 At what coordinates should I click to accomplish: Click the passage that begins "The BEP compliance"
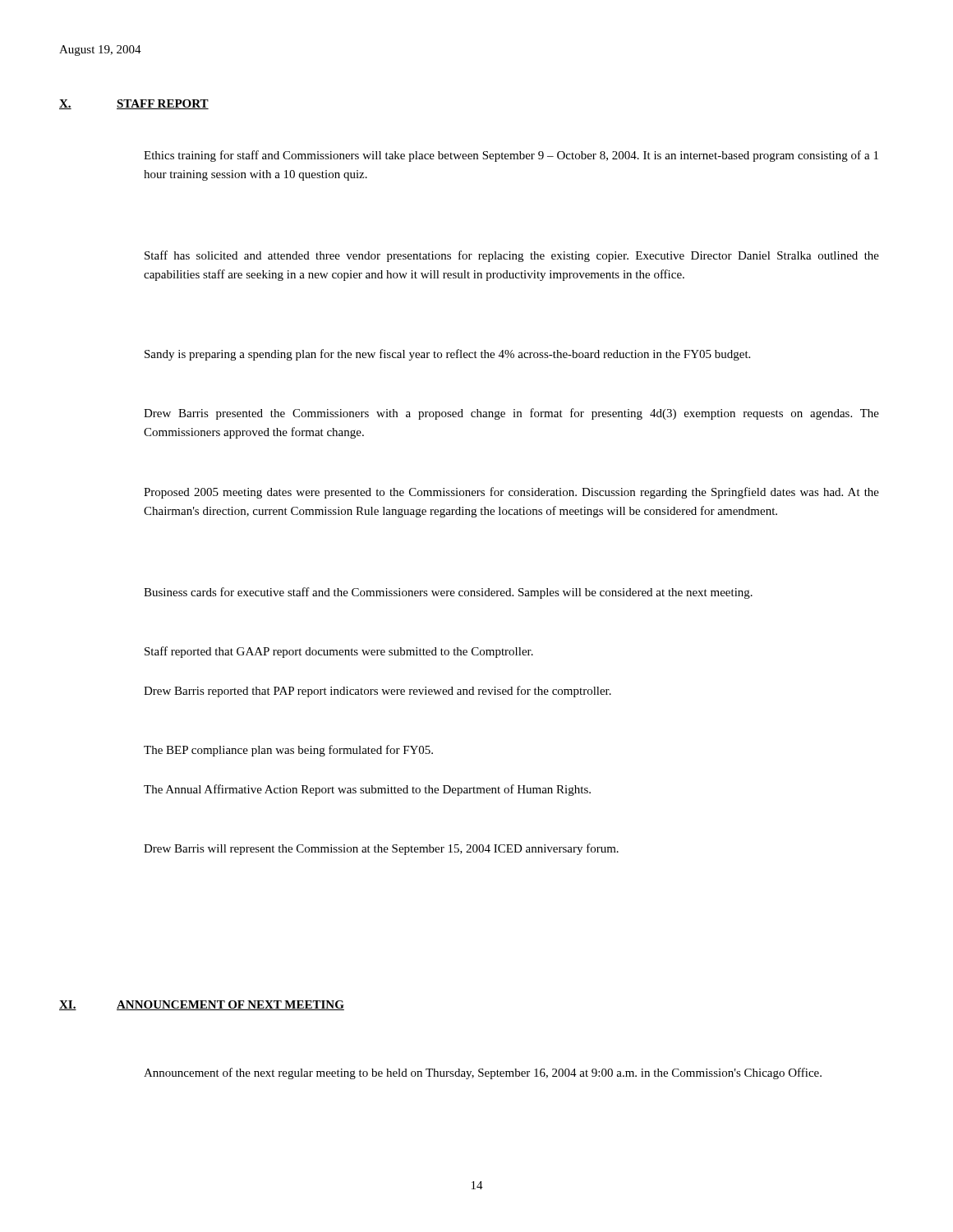click(x=289, y=750)
